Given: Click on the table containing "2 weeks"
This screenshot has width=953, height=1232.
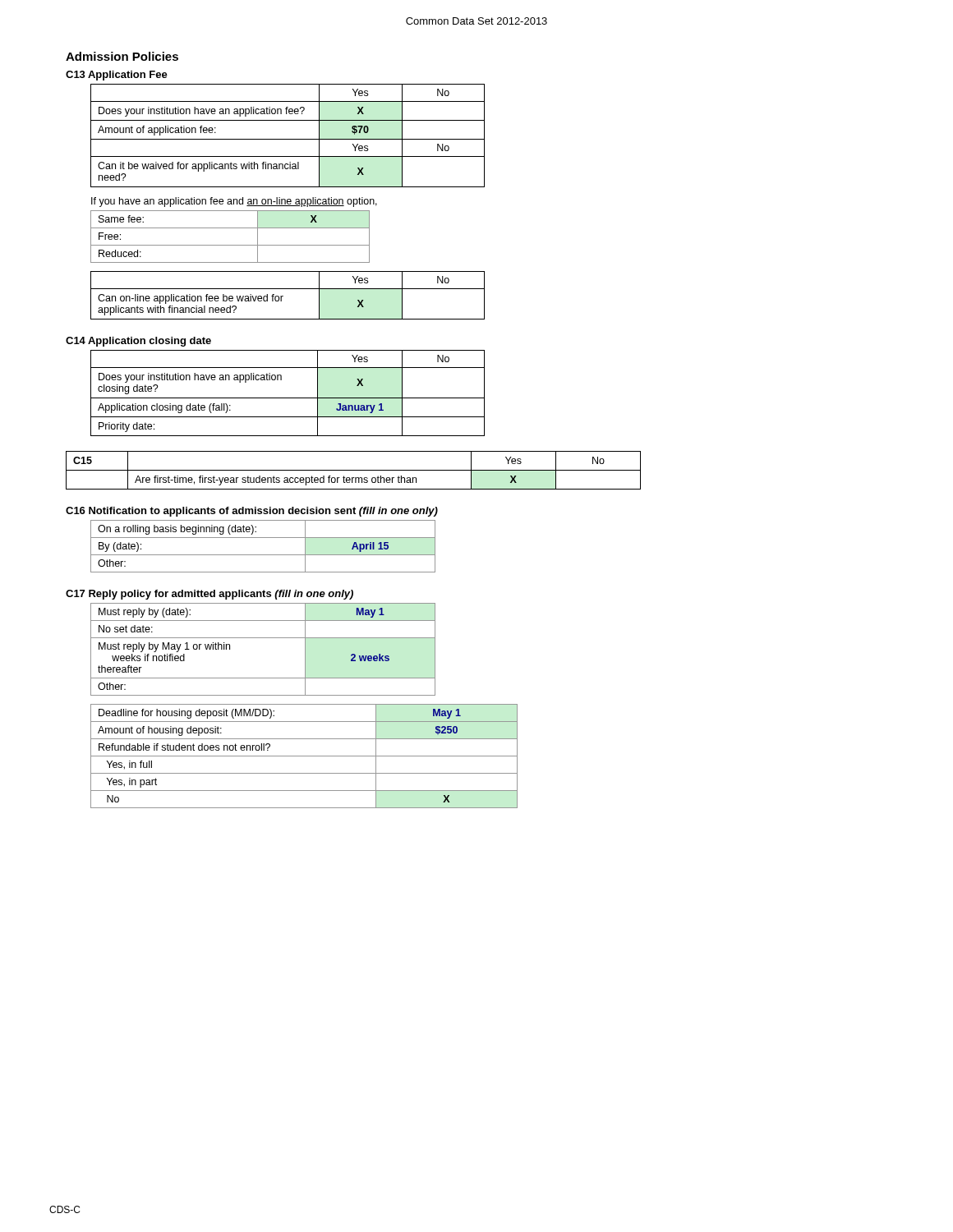Looking at the screenshot, I should 489,649.
